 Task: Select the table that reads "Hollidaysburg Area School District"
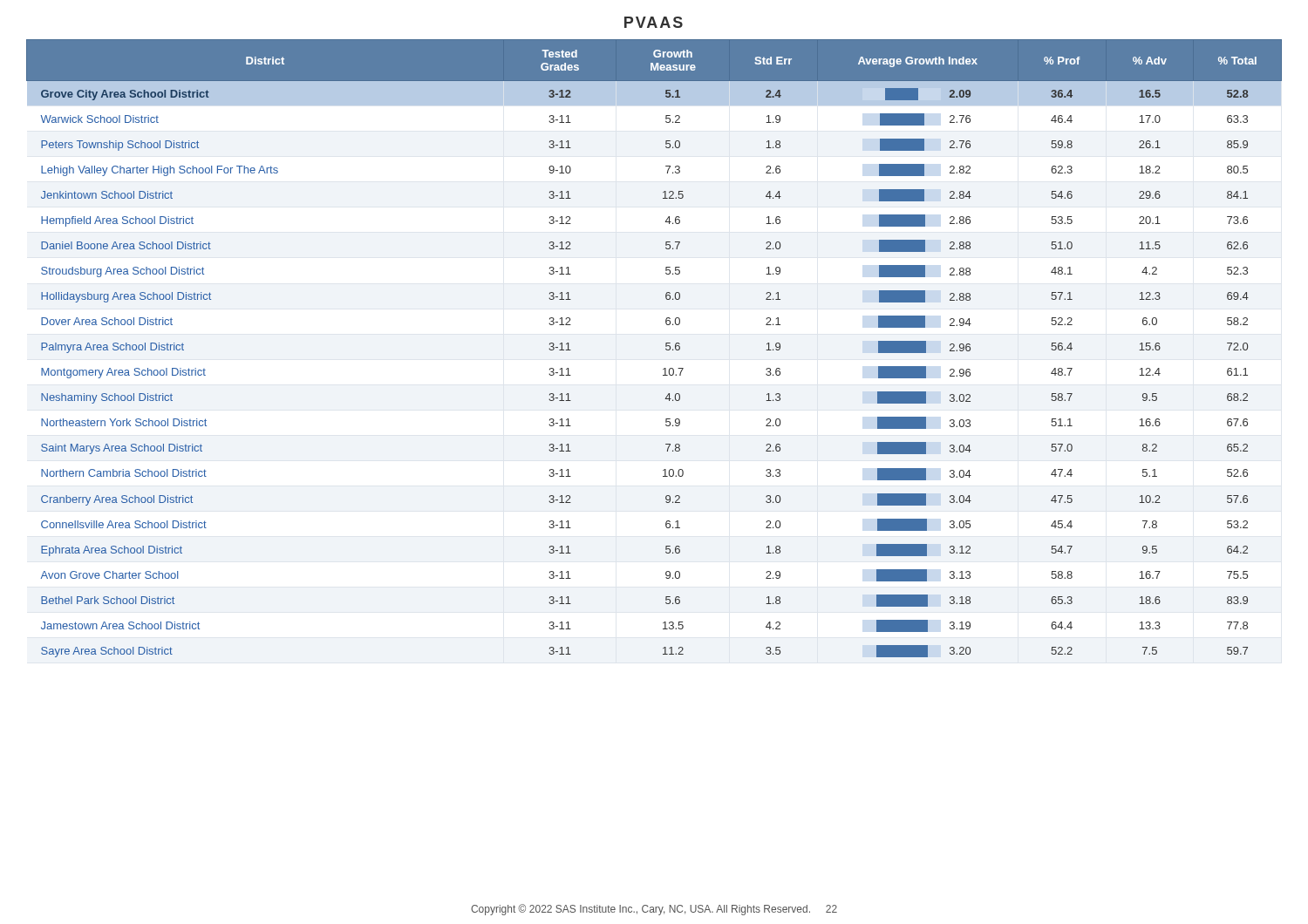(x=654, y=351)
